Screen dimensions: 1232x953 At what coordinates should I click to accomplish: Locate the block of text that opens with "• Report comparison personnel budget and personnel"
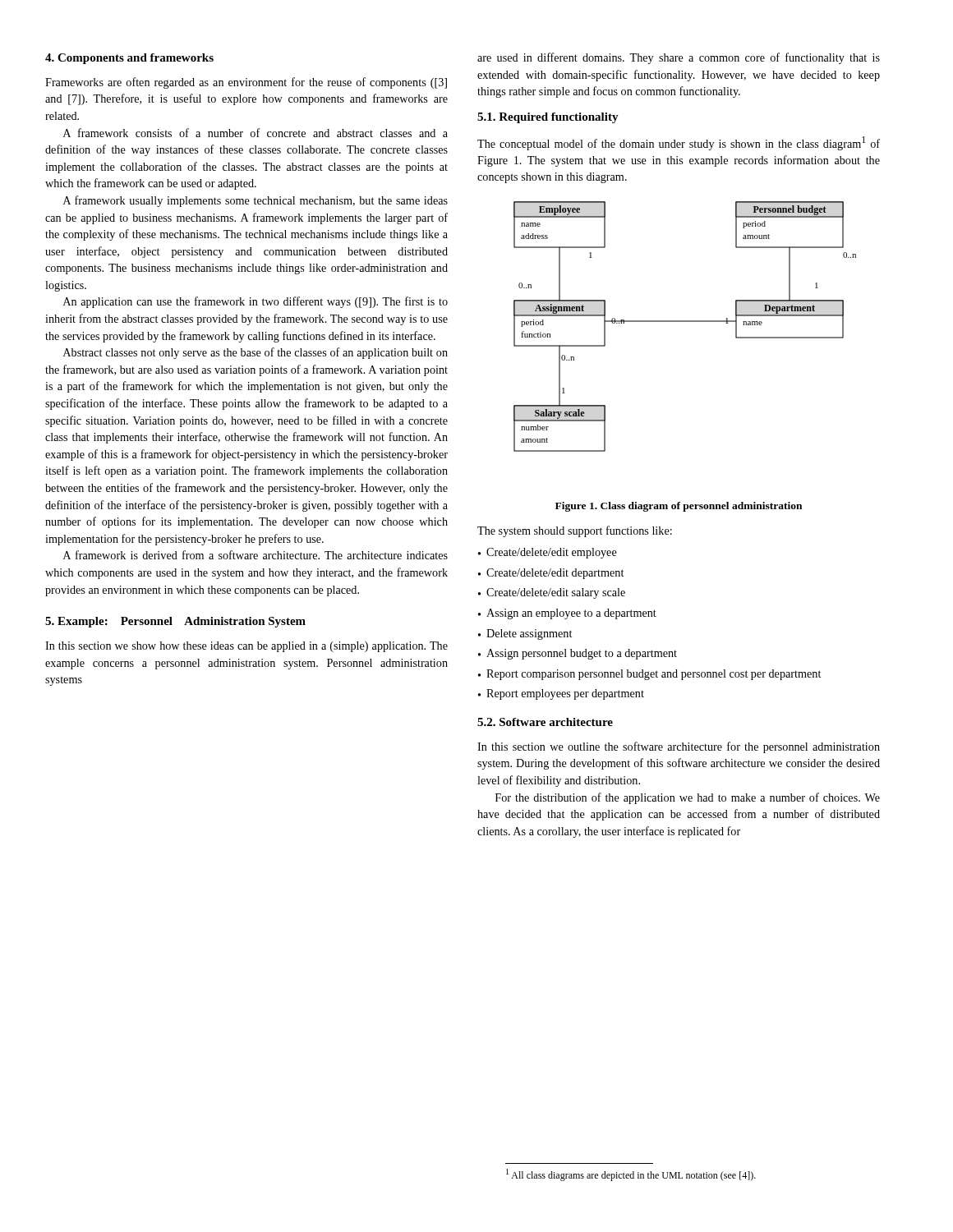[649, 674]
